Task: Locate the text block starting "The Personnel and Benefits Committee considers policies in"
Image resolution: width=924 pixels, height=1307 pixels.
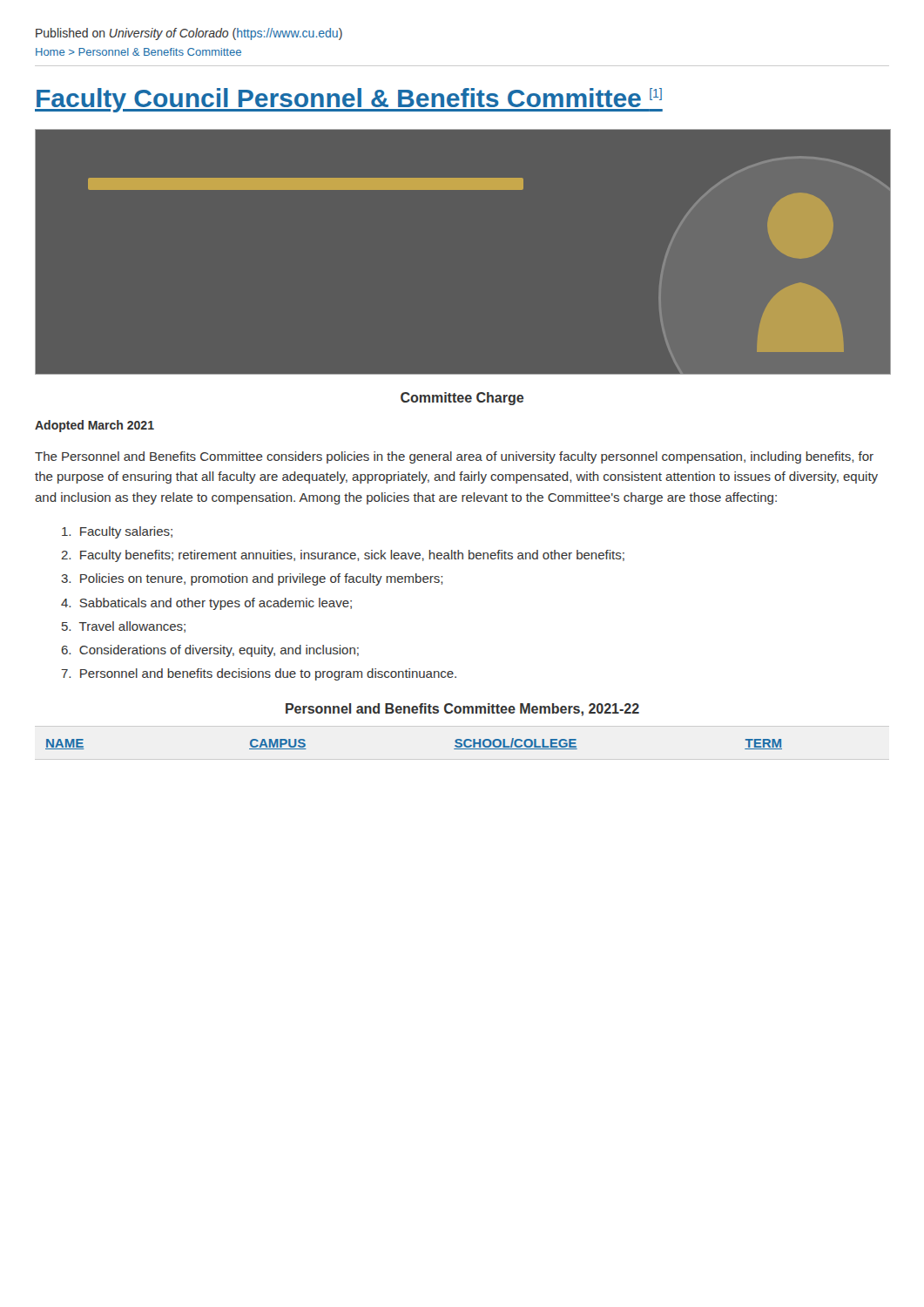Action: (456, 476)
